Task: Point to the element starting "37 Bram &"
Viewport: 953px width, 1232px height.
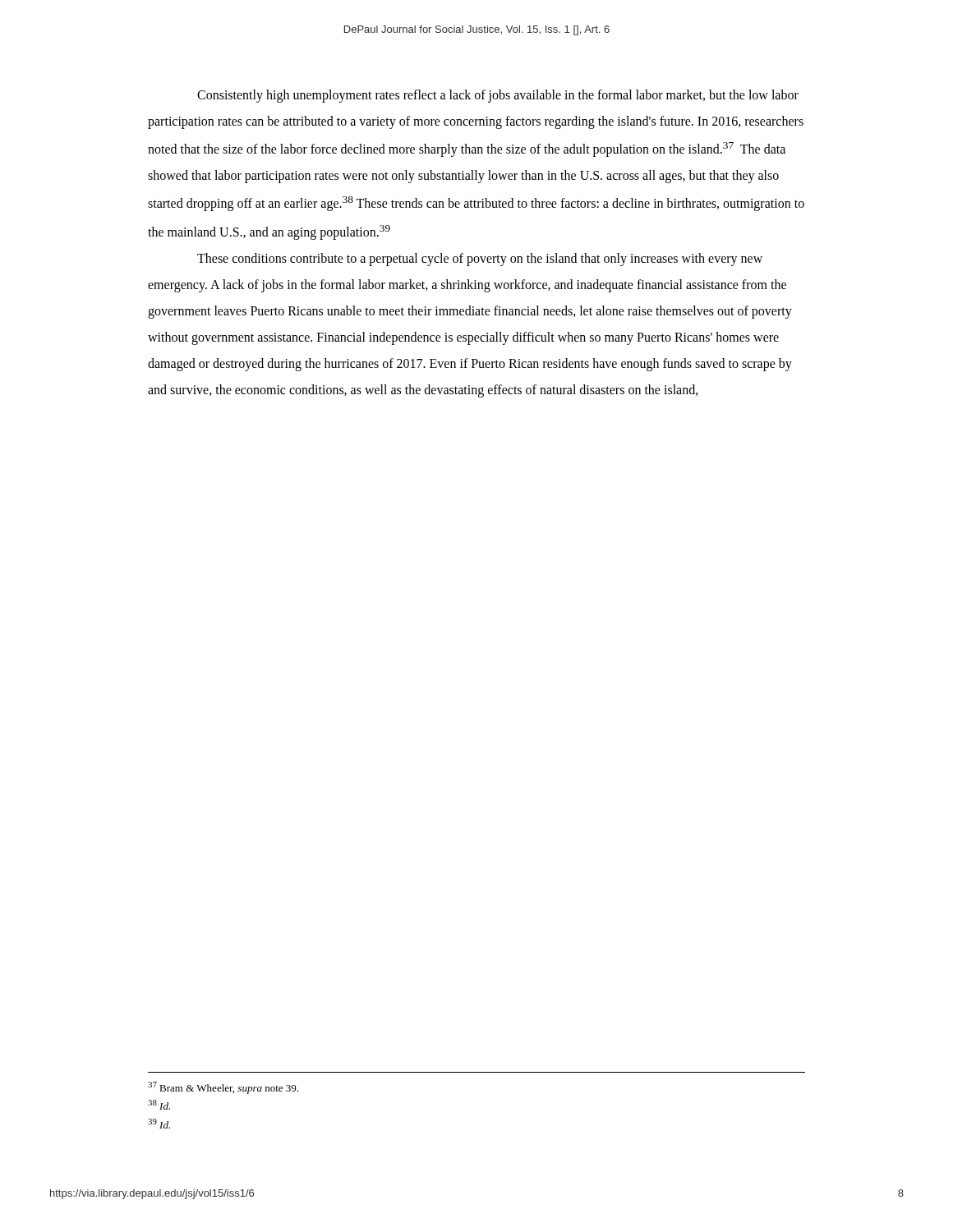Action: [224, 1086]
